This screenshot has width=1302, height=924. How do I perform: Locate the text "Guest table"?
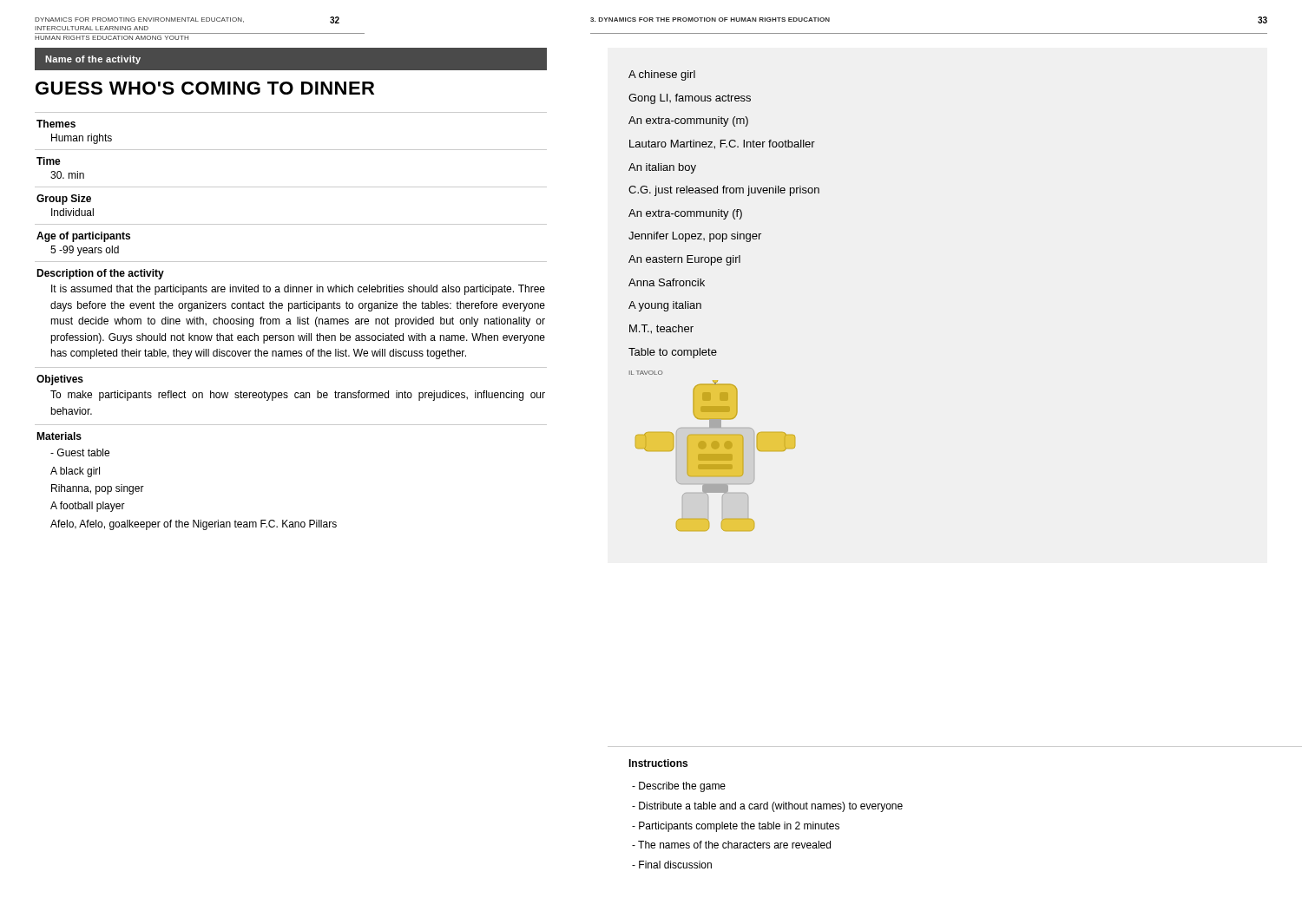(x=80, y=453)
